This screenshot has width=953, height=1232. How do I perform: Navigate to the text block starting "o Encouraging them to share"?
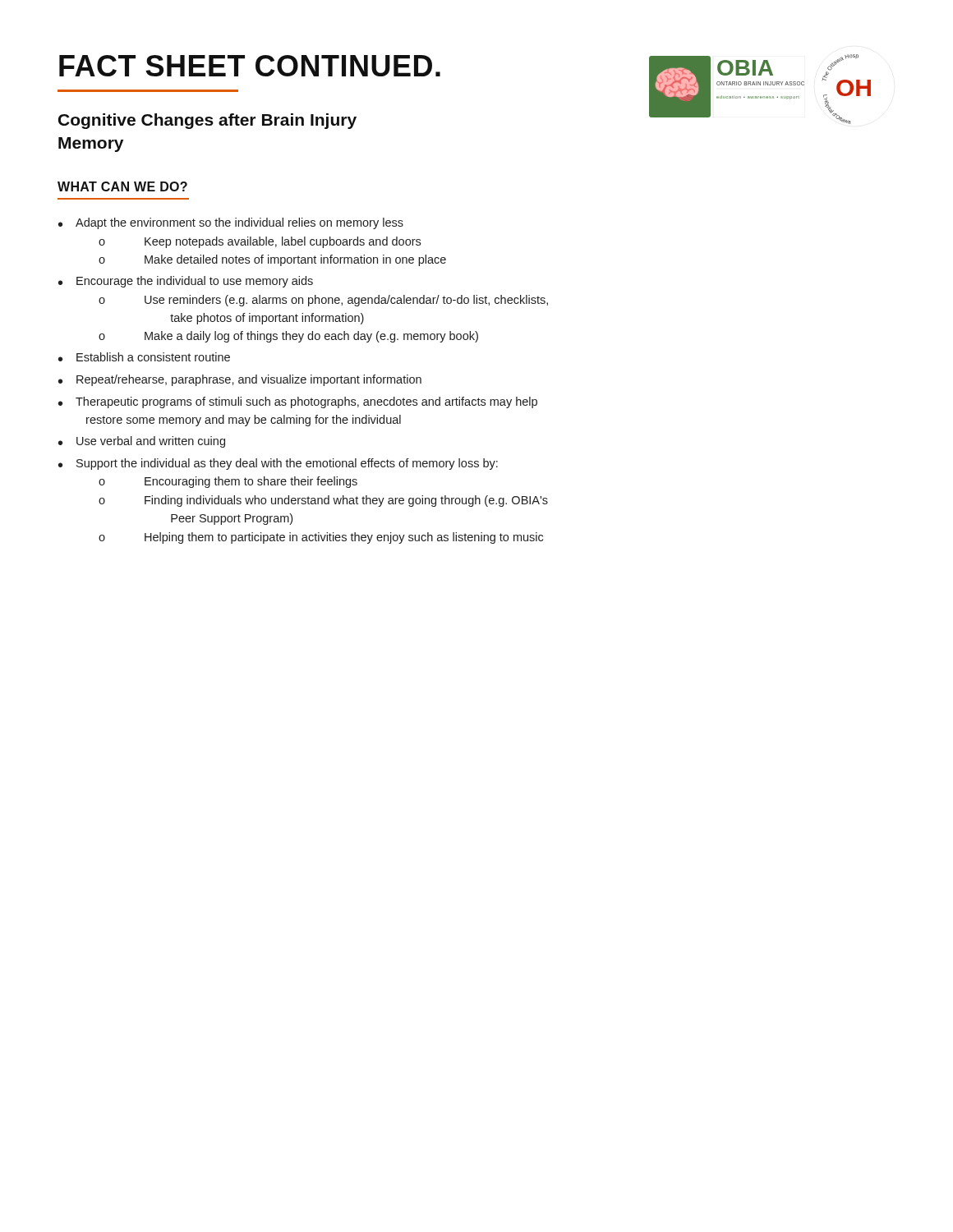pyautogui.click(x=228, y=482)
